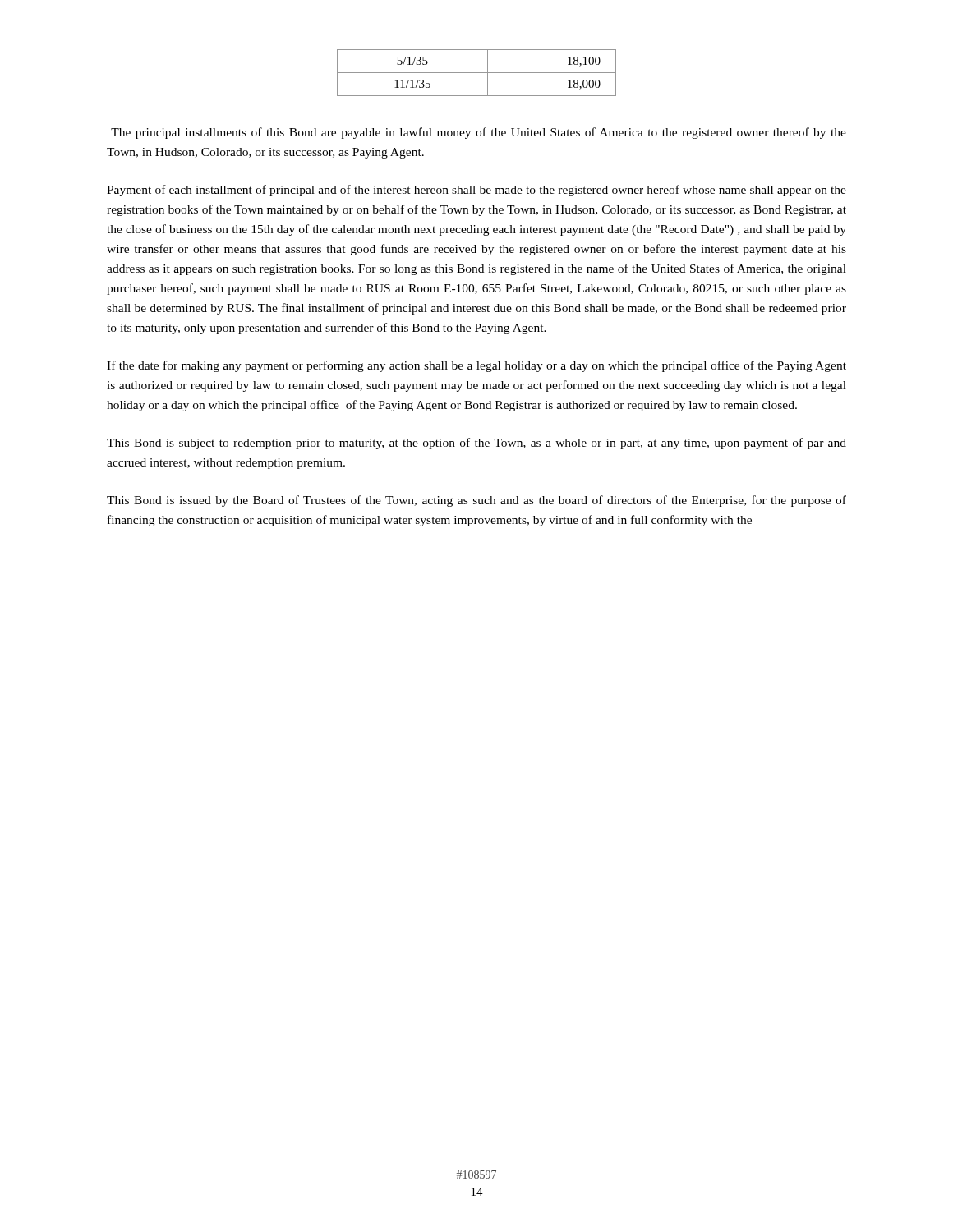Select the text block starting "Payment of each installment of principal and of"
Image resolution: width=953 pixels, height=1232 pixels.
(x=476, y=258)
